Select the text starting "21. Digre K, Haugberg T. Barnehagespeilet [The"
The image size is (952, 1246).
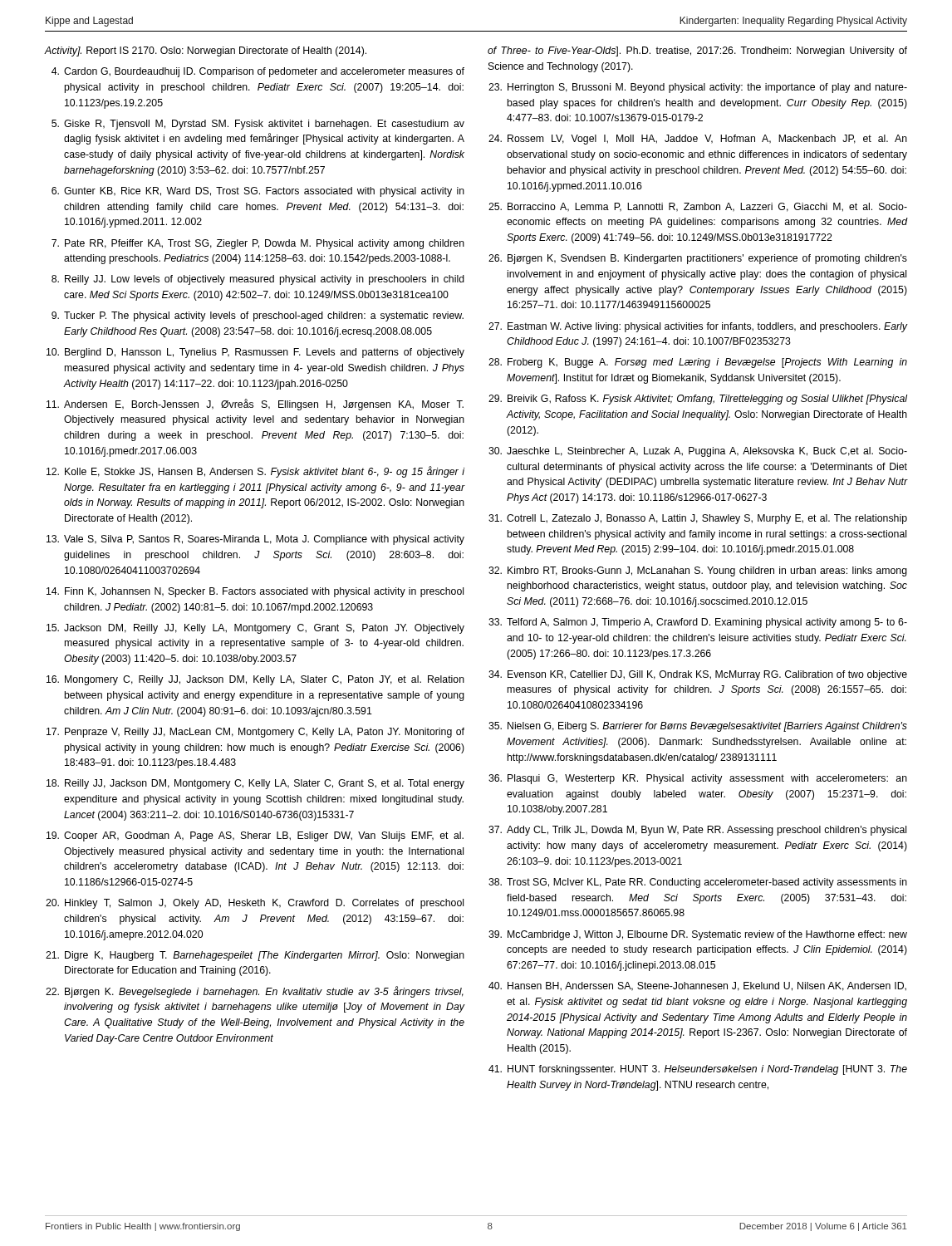pos(255,963)
